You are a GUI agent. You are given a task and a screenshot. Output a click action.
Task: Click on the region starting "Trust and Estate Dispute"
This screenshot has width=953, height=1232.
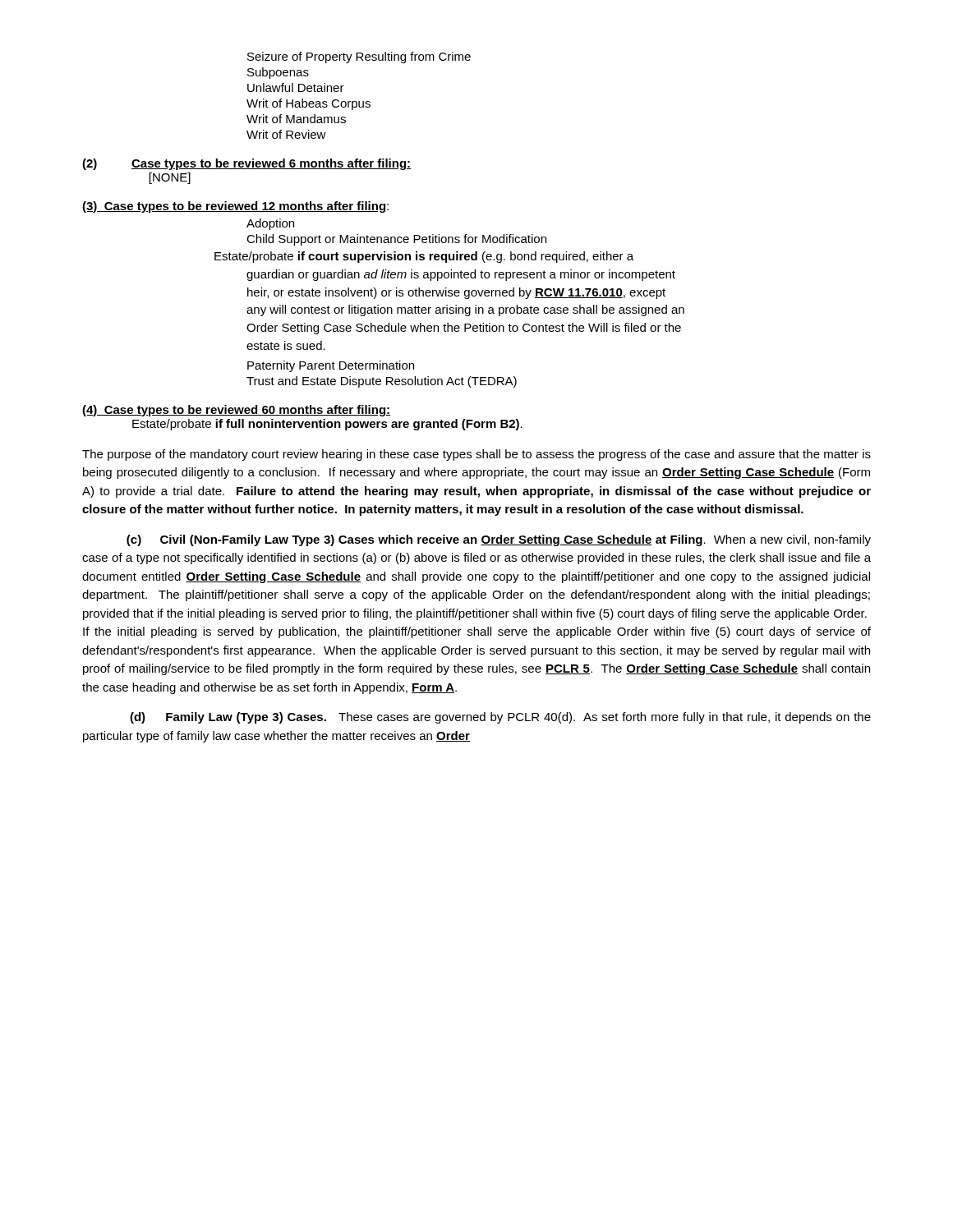(382, 380)
